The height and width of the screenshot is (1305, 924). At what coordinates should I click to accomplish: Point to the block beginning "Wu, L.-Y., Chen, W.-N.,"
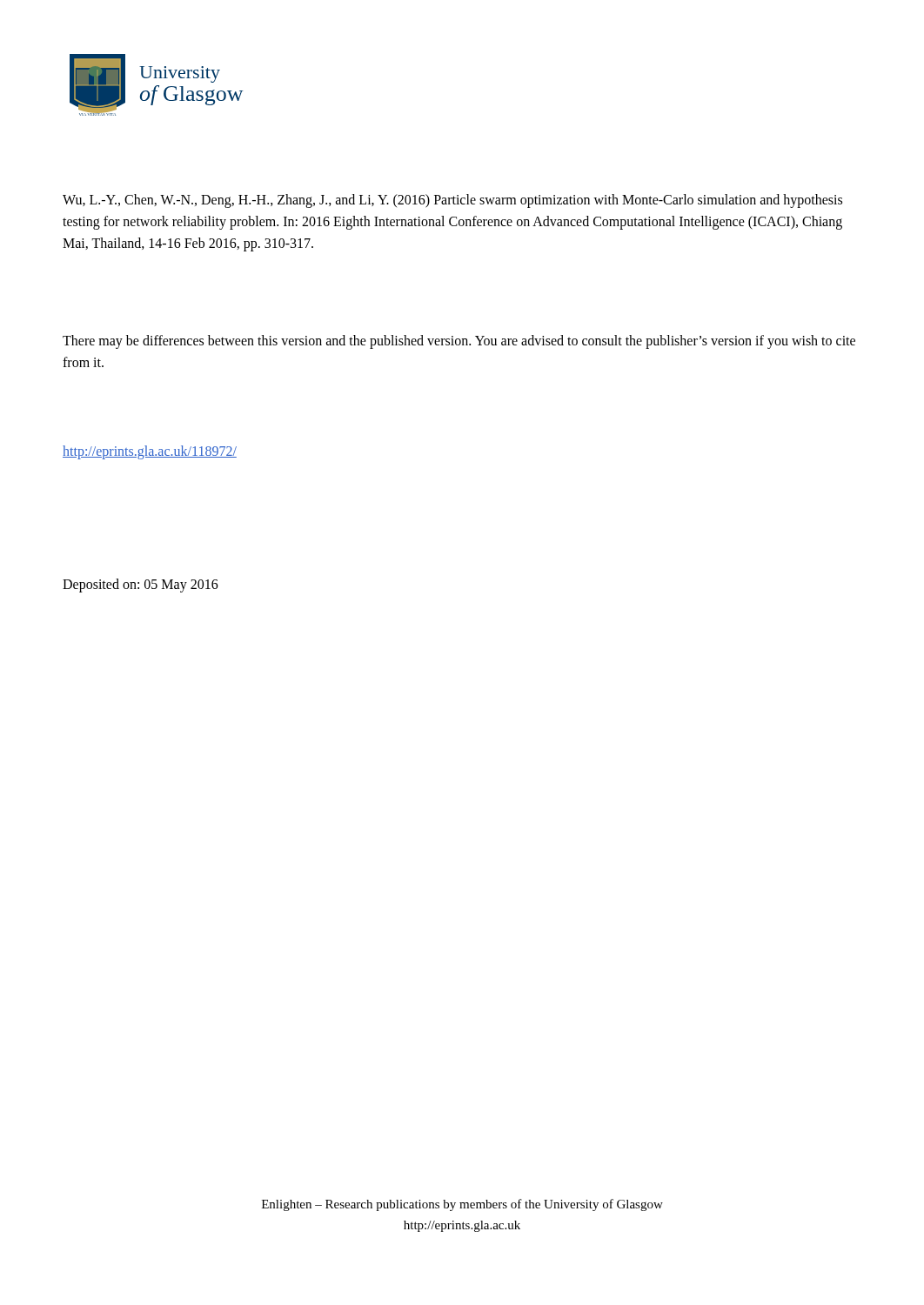point(453,221)
